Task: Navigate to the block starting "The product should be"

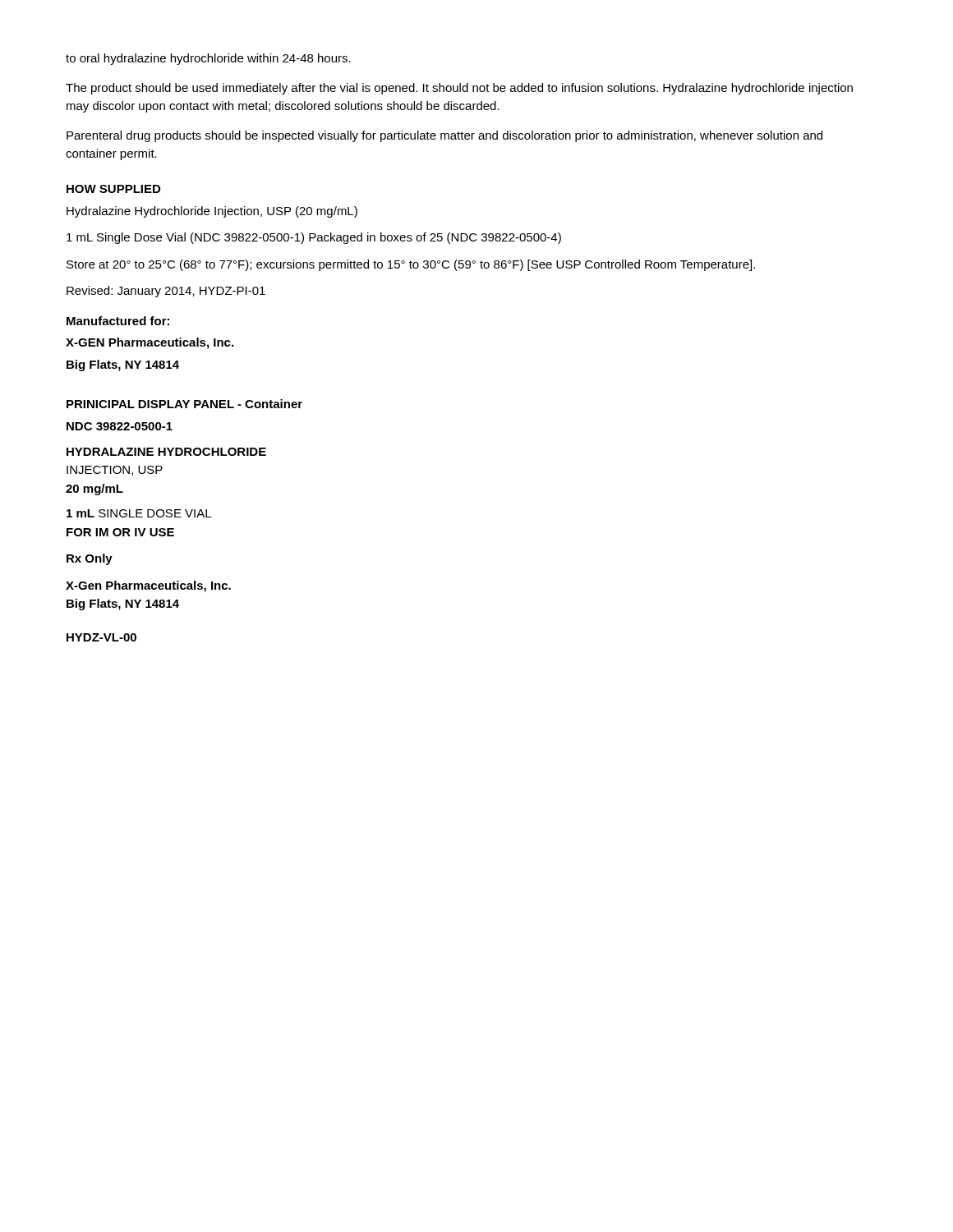Action: (x=460, y=96)
